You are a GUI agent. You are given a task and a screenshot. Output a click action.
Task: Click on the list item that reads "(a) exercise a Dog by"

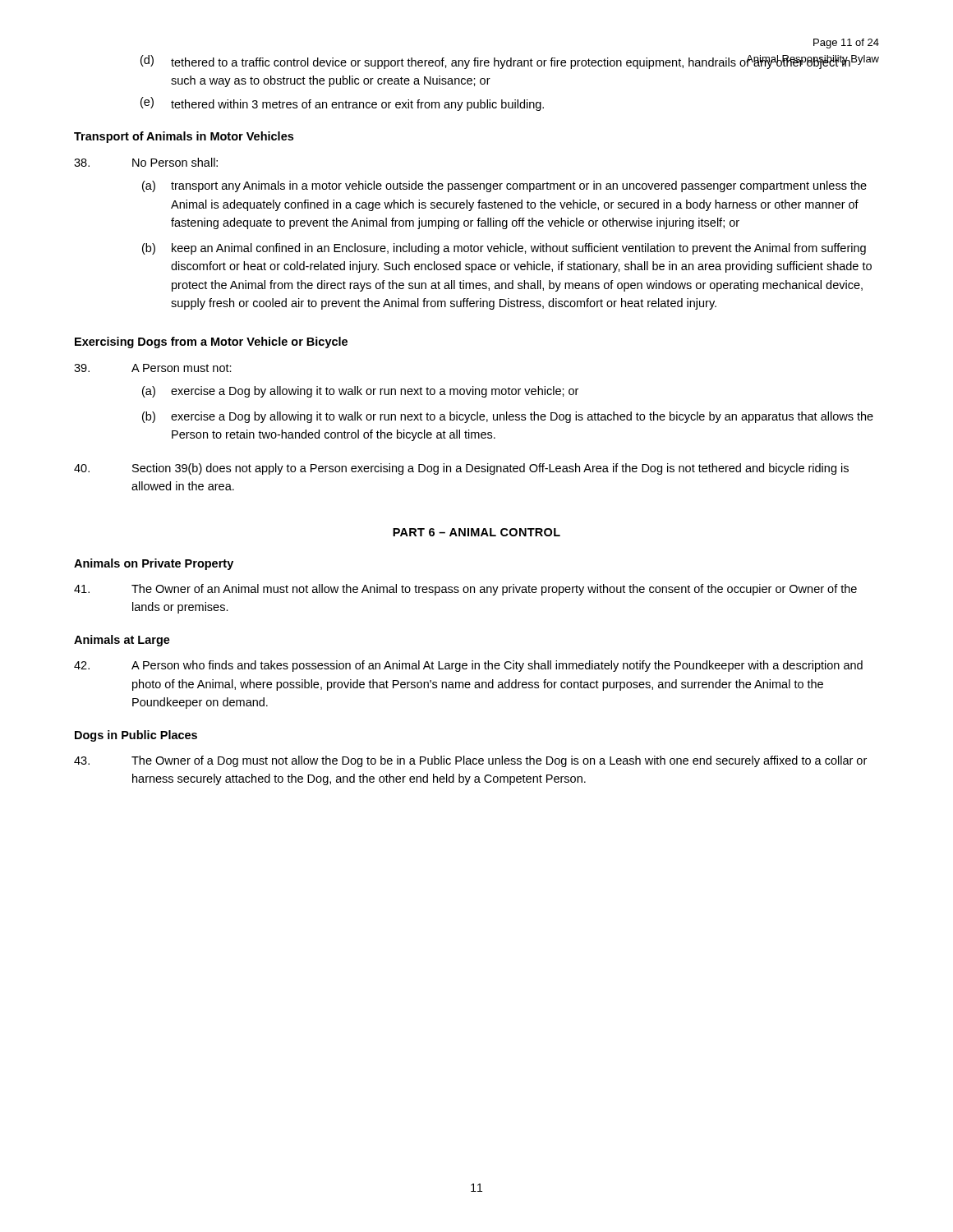(x=510, y=391)
